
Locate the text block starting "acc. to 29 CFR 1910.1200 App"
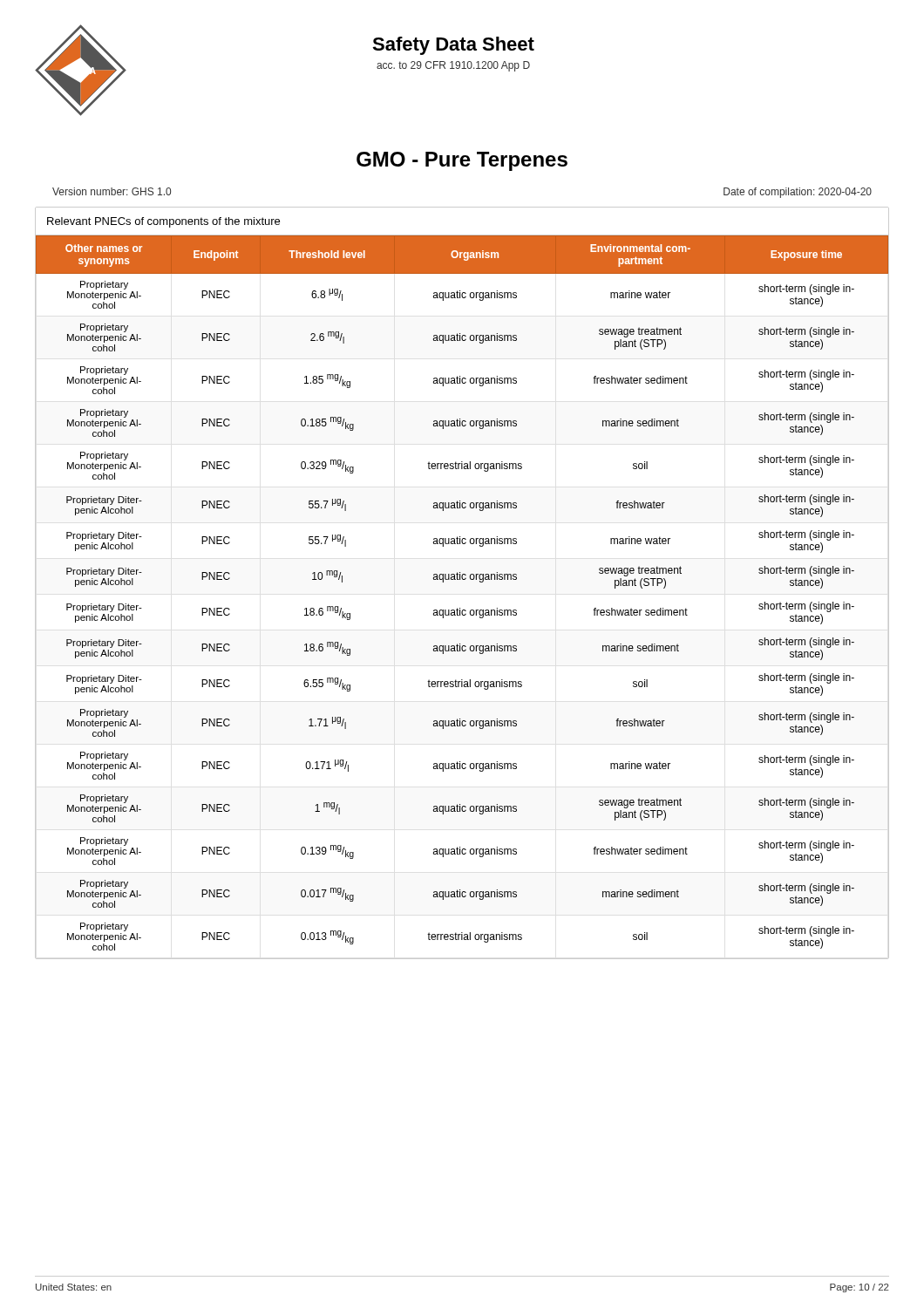453,65
